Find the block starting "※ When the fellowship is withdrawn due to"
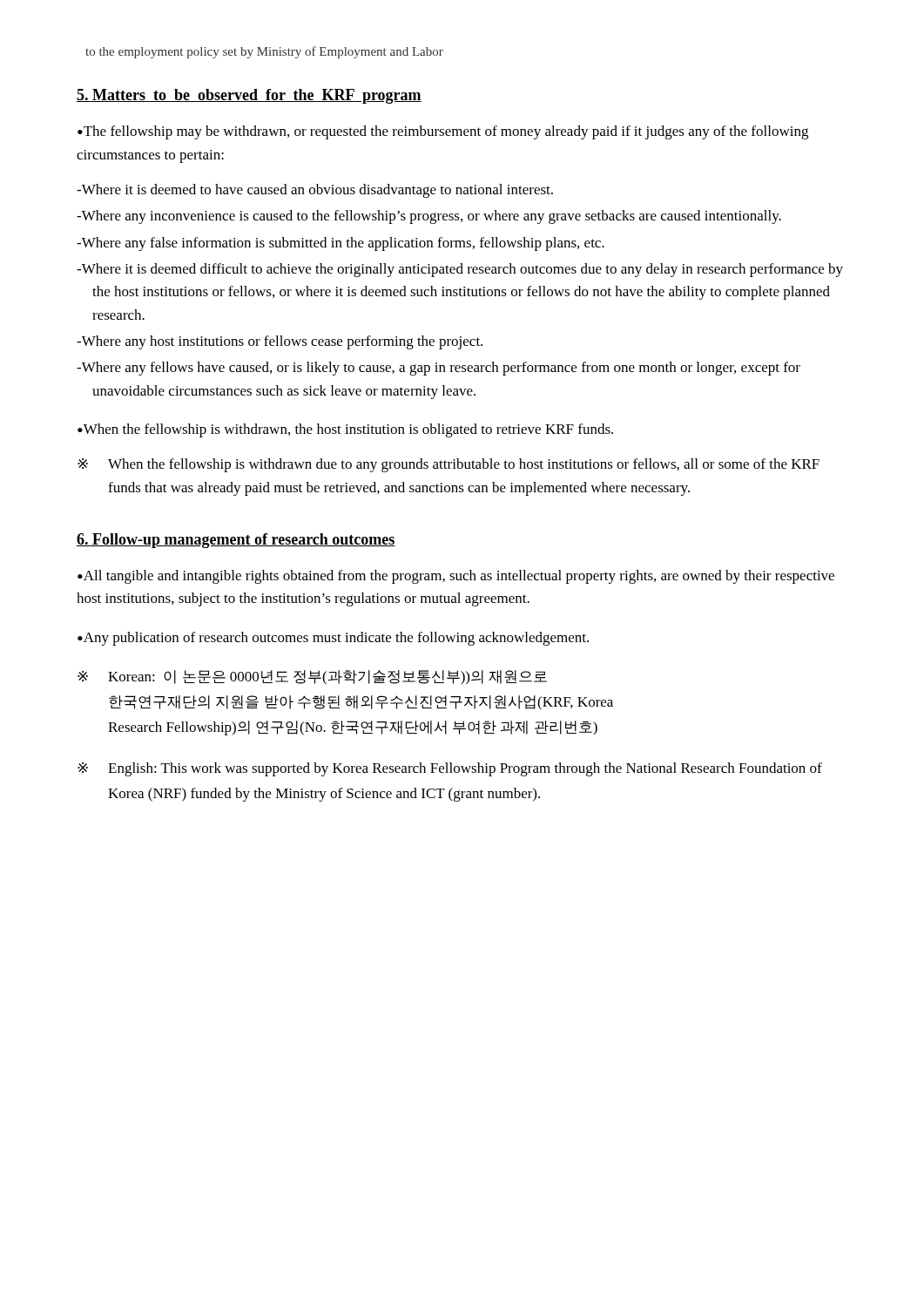924x1307 pixels. pyautogui.click(x=462, y=476)
